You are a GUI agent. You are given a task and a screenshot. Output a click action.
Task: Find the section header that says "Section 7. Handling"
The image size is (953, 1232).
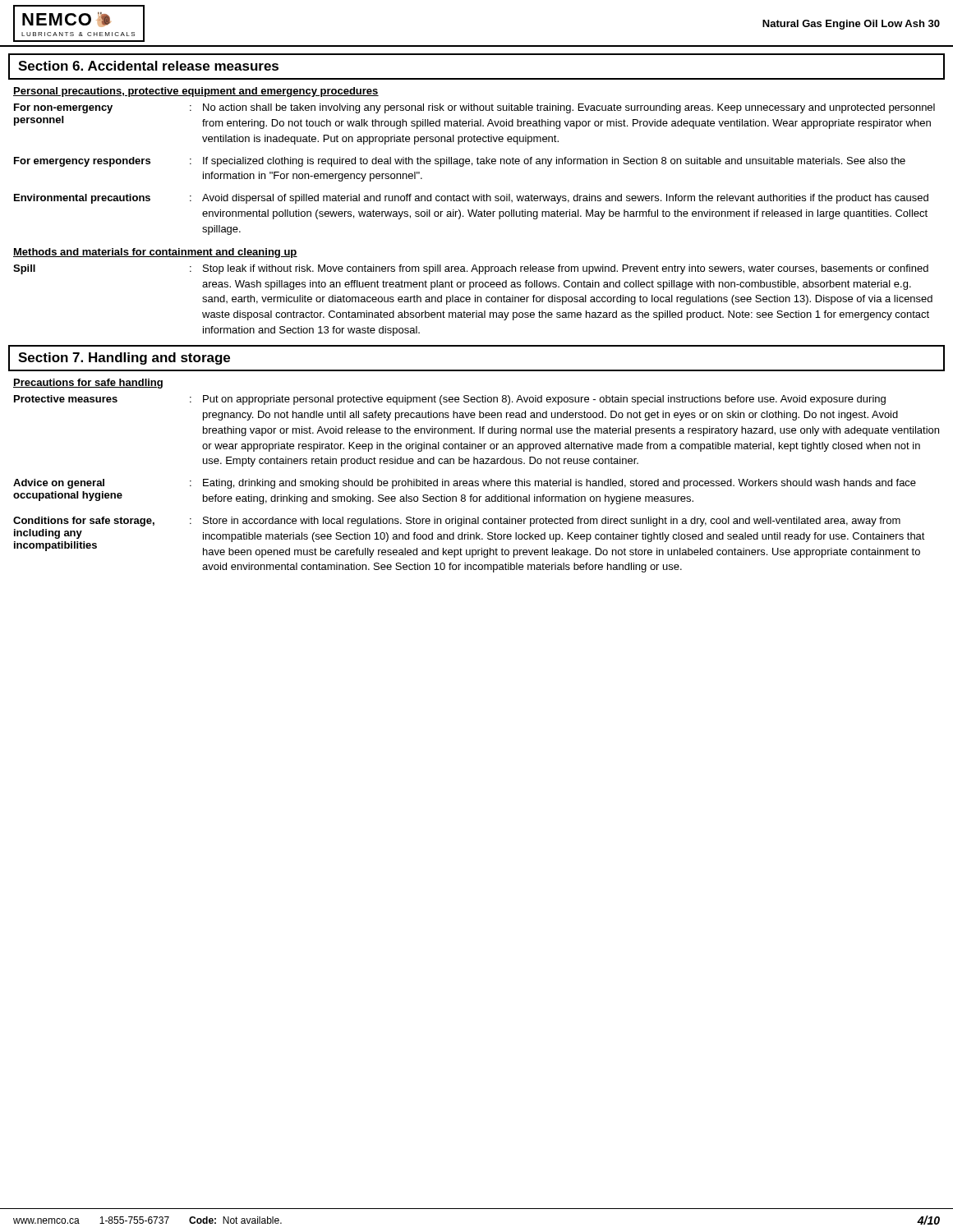[x=124, y=358]
